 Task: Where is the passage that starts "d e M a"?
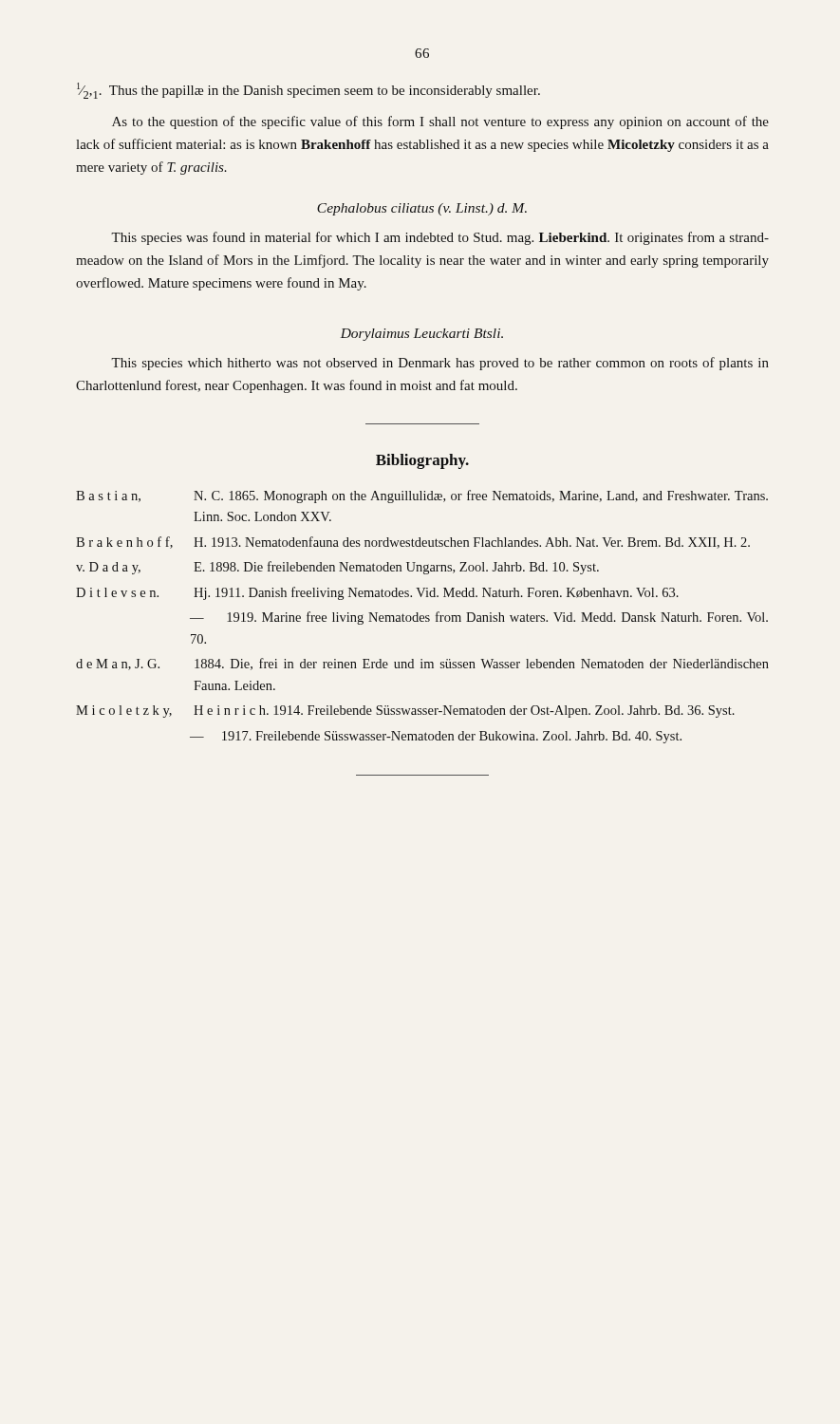tap(422, 675)
